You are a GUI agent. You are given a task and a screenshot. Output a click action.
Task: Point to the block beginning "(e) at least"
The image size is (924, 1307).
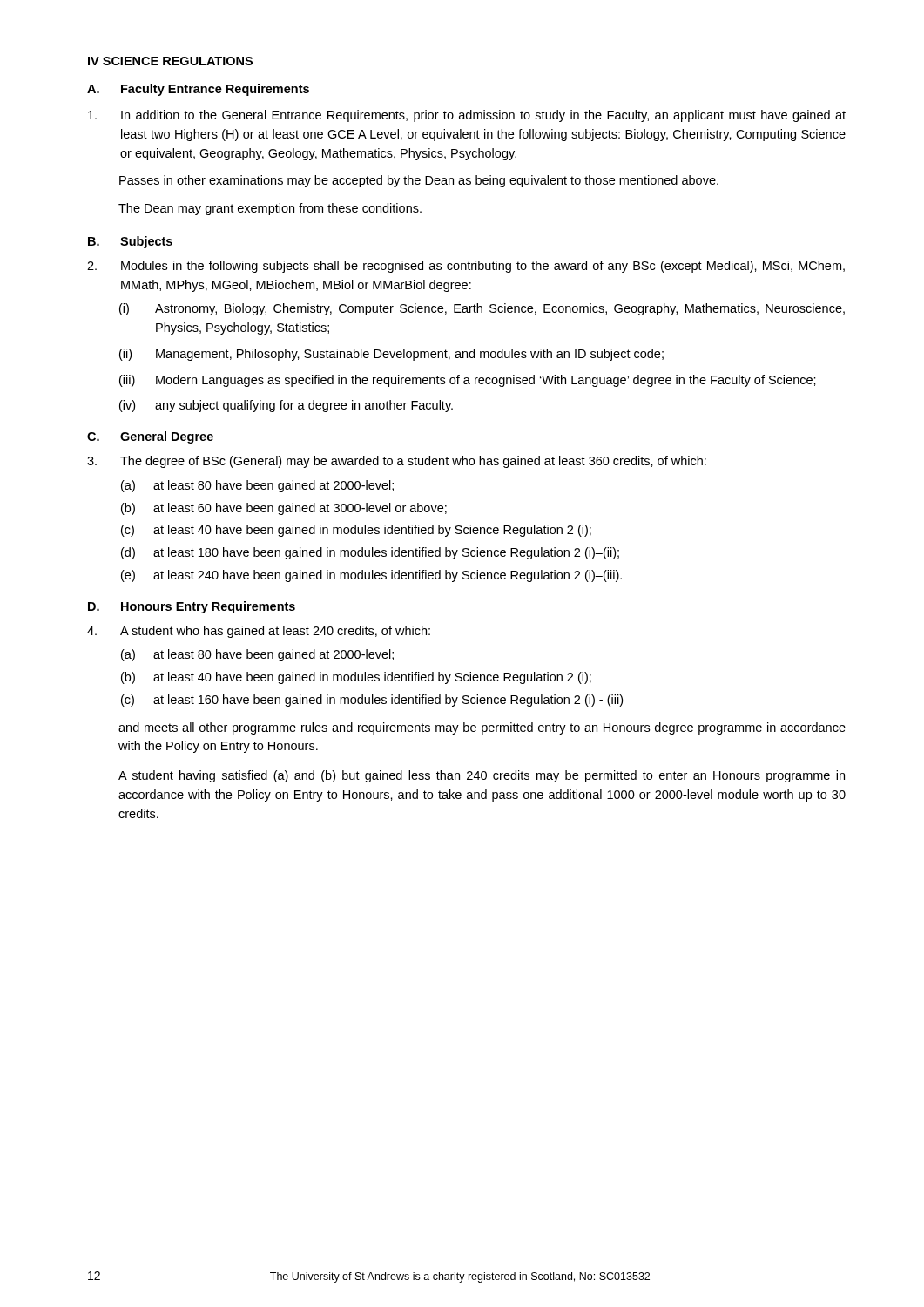coord(483,576)
